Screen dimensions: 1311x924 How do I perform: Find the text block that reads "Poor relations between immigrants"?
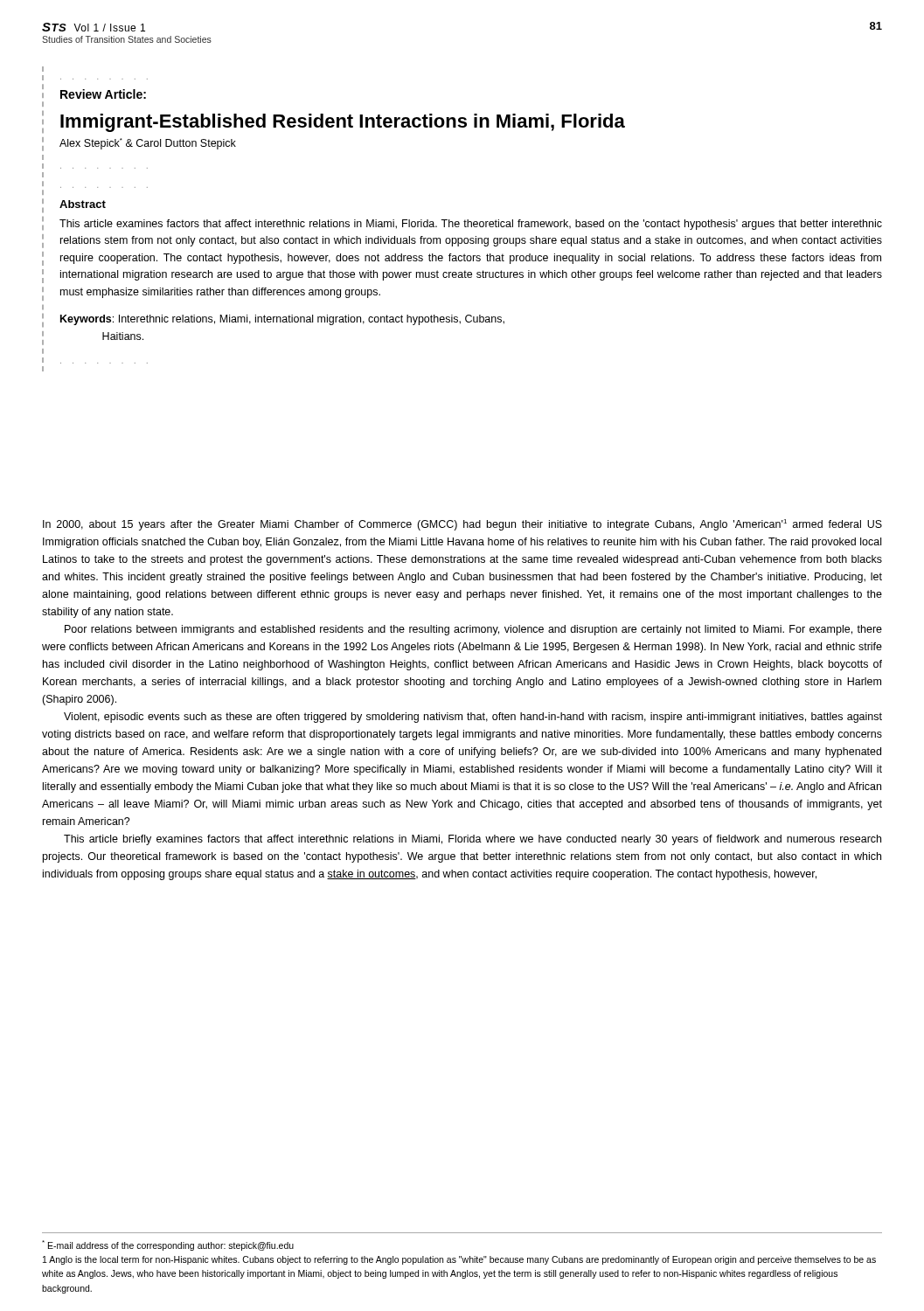click(462, 664)
